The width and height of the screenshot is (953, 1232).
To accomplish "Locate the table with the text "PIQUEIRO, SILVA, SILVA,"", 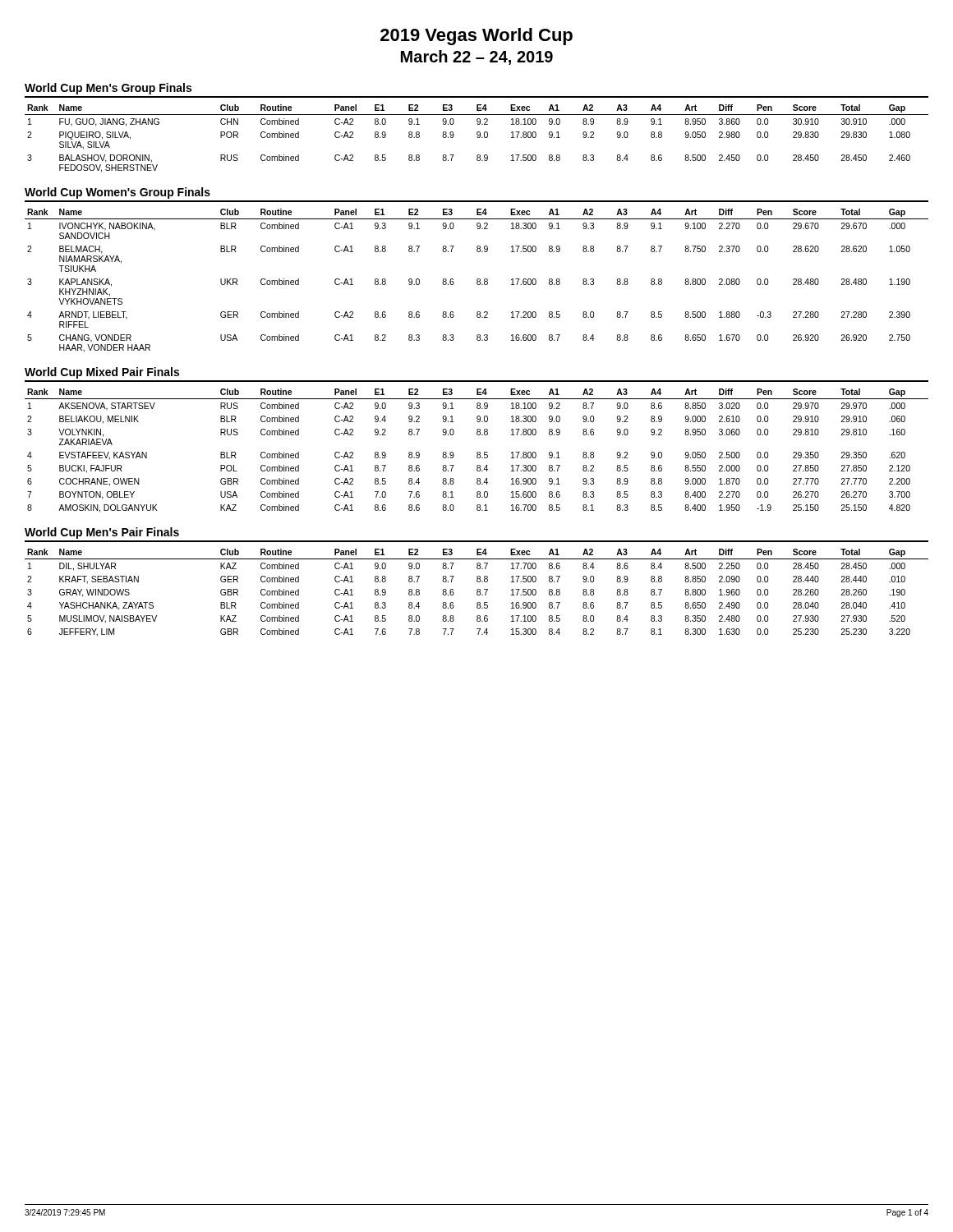I will tap(476, 138).
